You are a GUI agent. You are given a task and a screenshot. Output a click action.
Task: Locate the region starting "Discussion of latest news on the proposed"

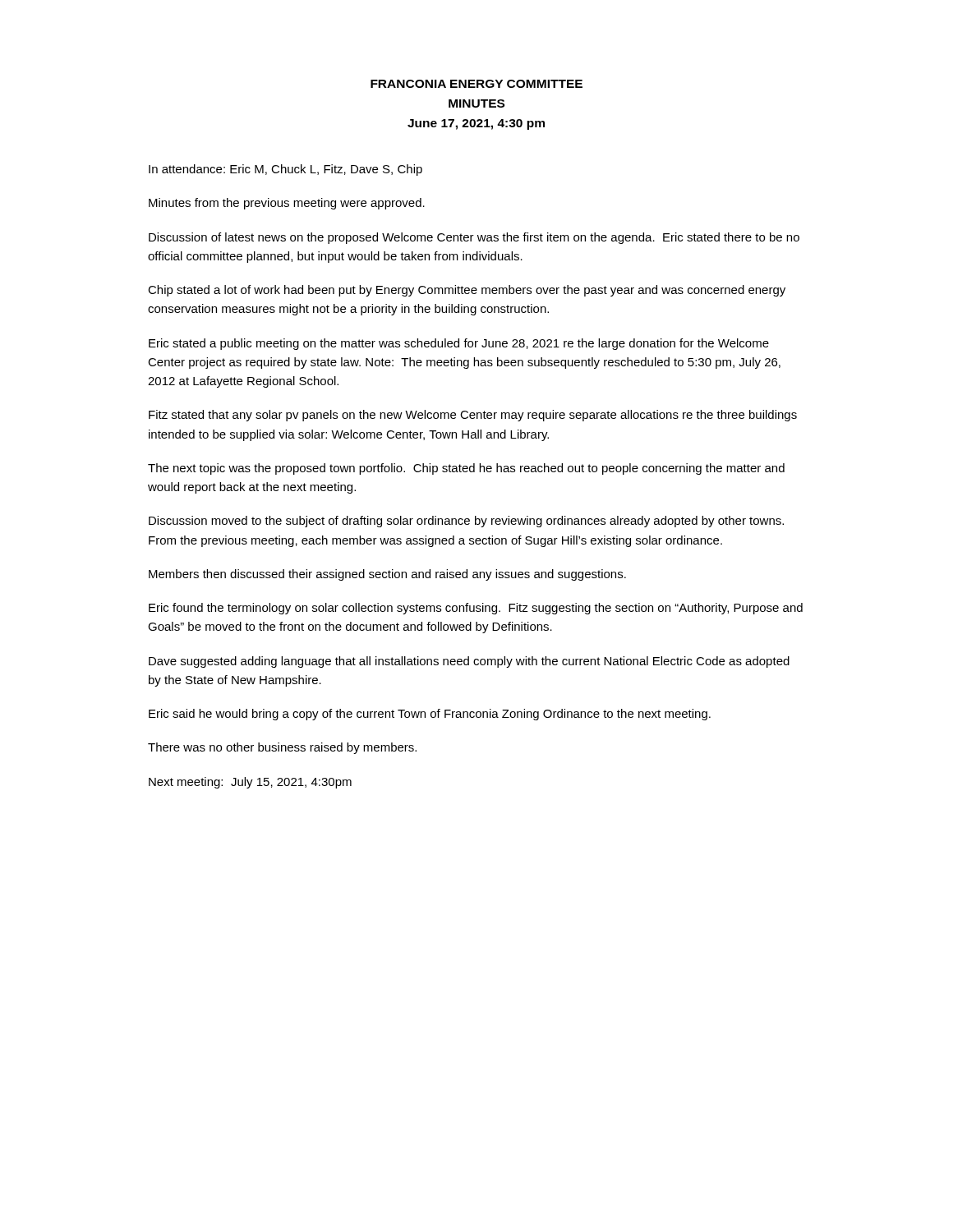[x=474, y=246]
